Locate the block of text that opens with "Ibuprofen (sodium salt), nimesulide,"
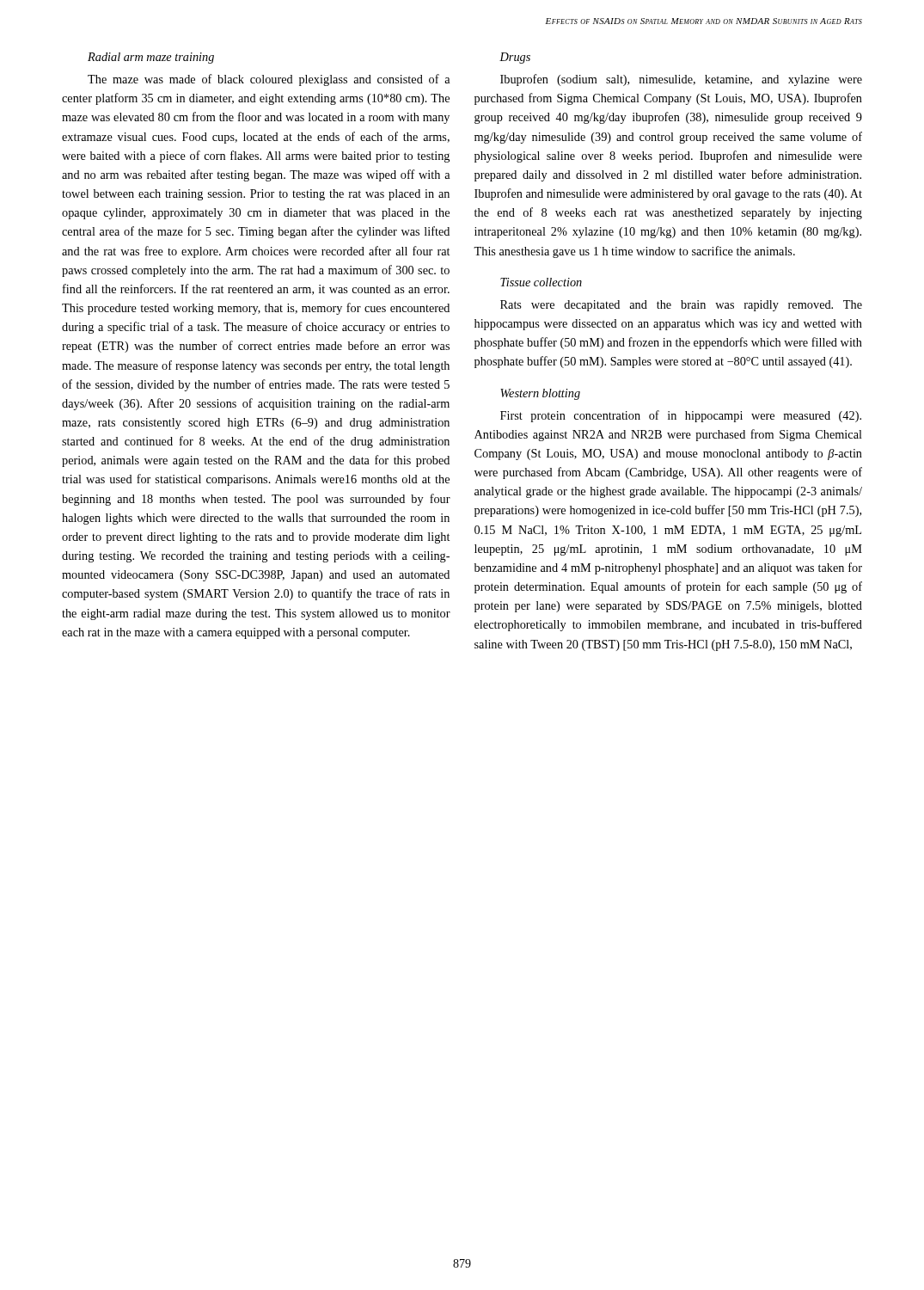Screen dimensions: 1290x924 coord(668,165)
